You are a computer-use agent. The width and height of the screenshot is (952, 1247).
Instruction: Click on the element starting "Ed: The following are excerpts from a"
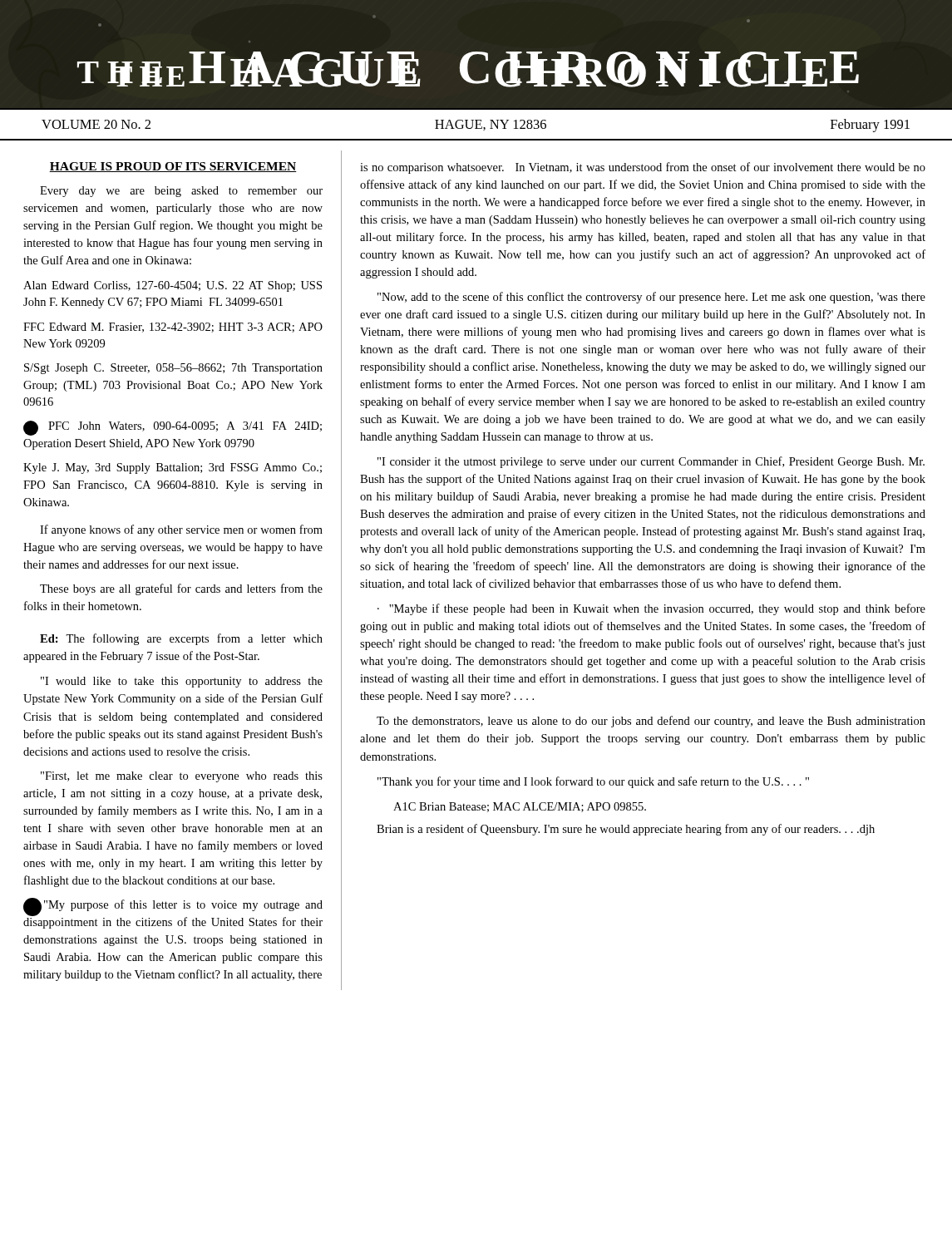[173, 648]
